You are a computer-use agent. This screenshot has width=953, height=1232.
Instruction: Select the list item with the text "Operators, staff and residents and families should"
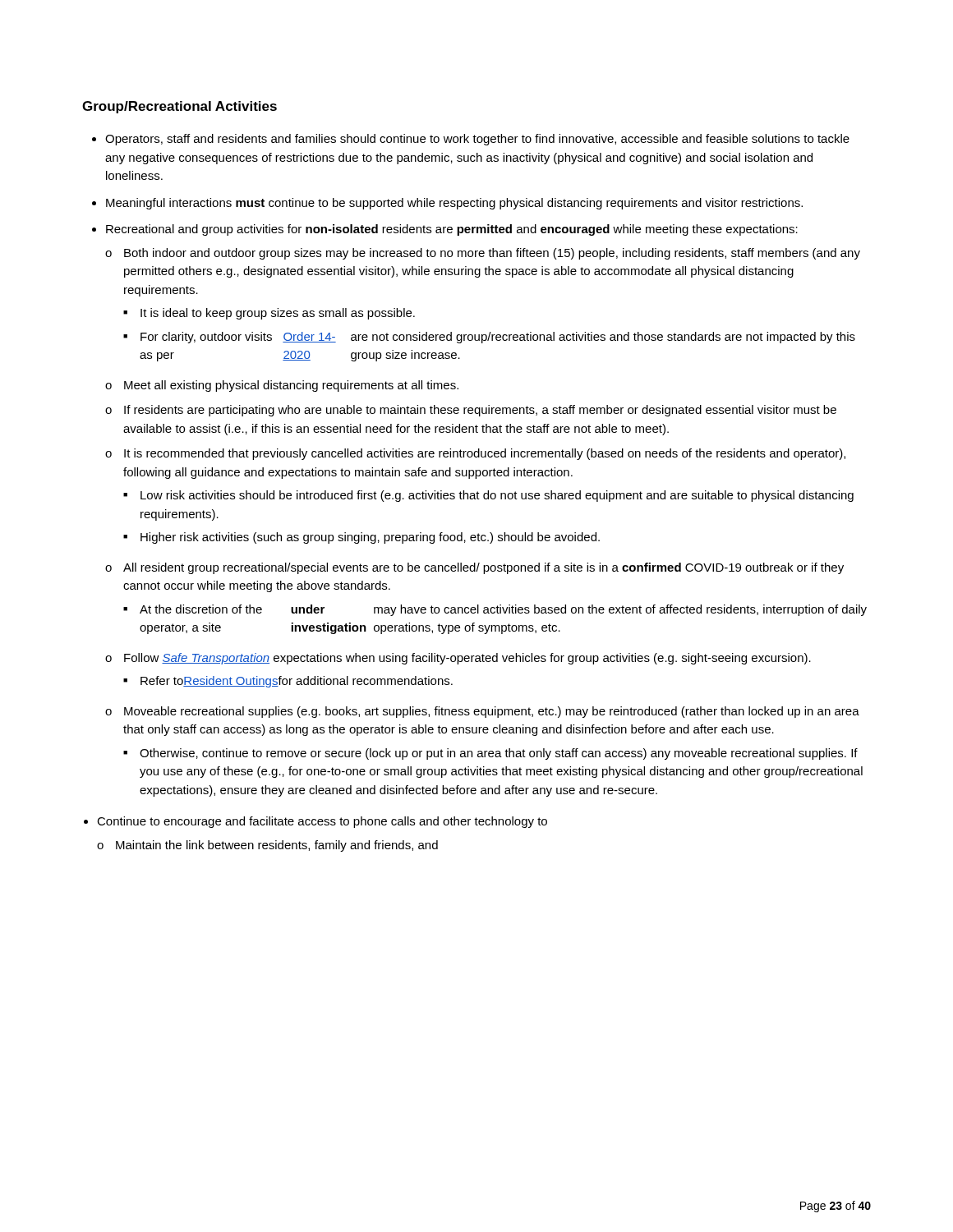point(477,157)
